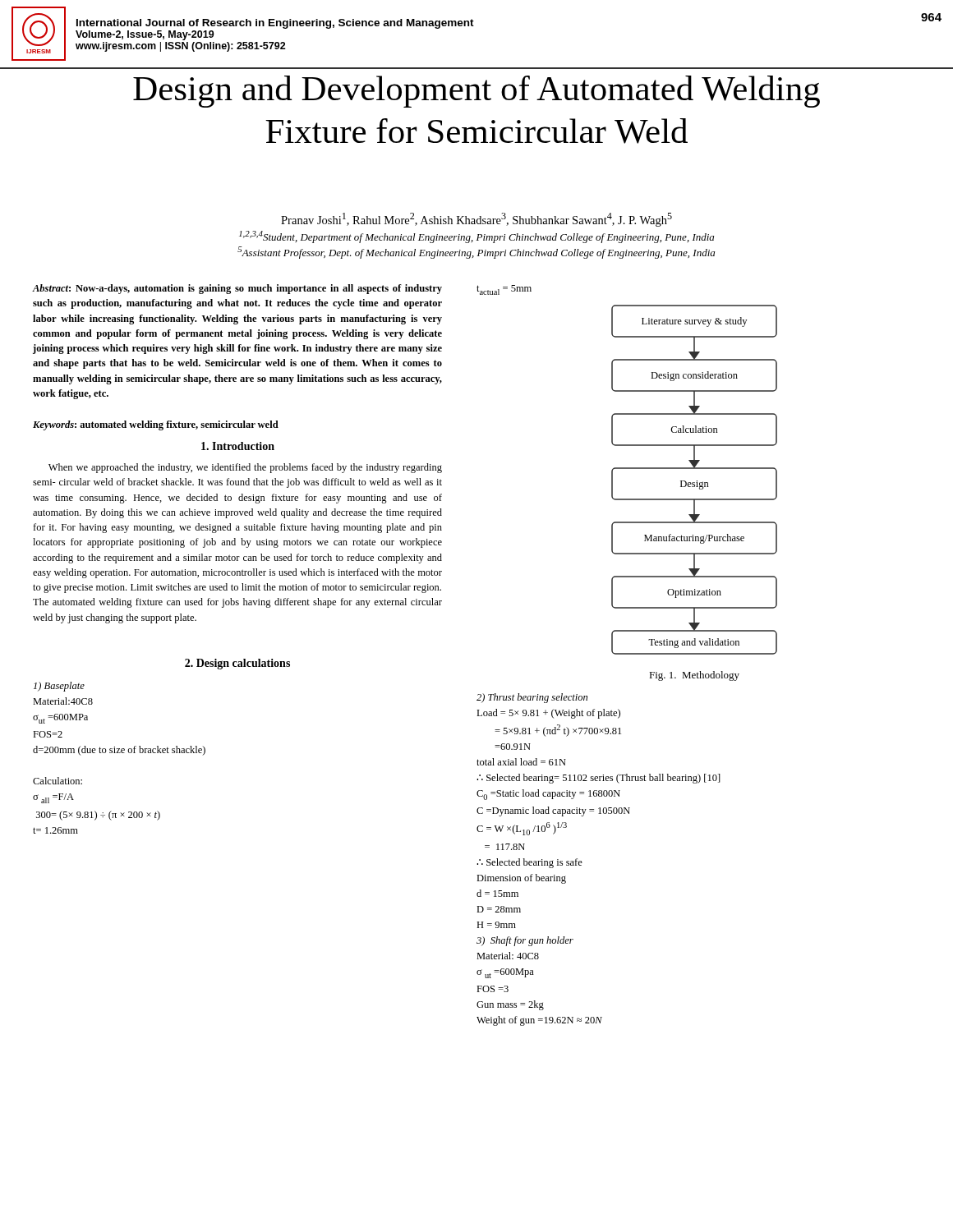
Task: Find the text block with the text "Abstract: Now-a-days, automation"
Action: pyautogui.click(x=237, y=341)
